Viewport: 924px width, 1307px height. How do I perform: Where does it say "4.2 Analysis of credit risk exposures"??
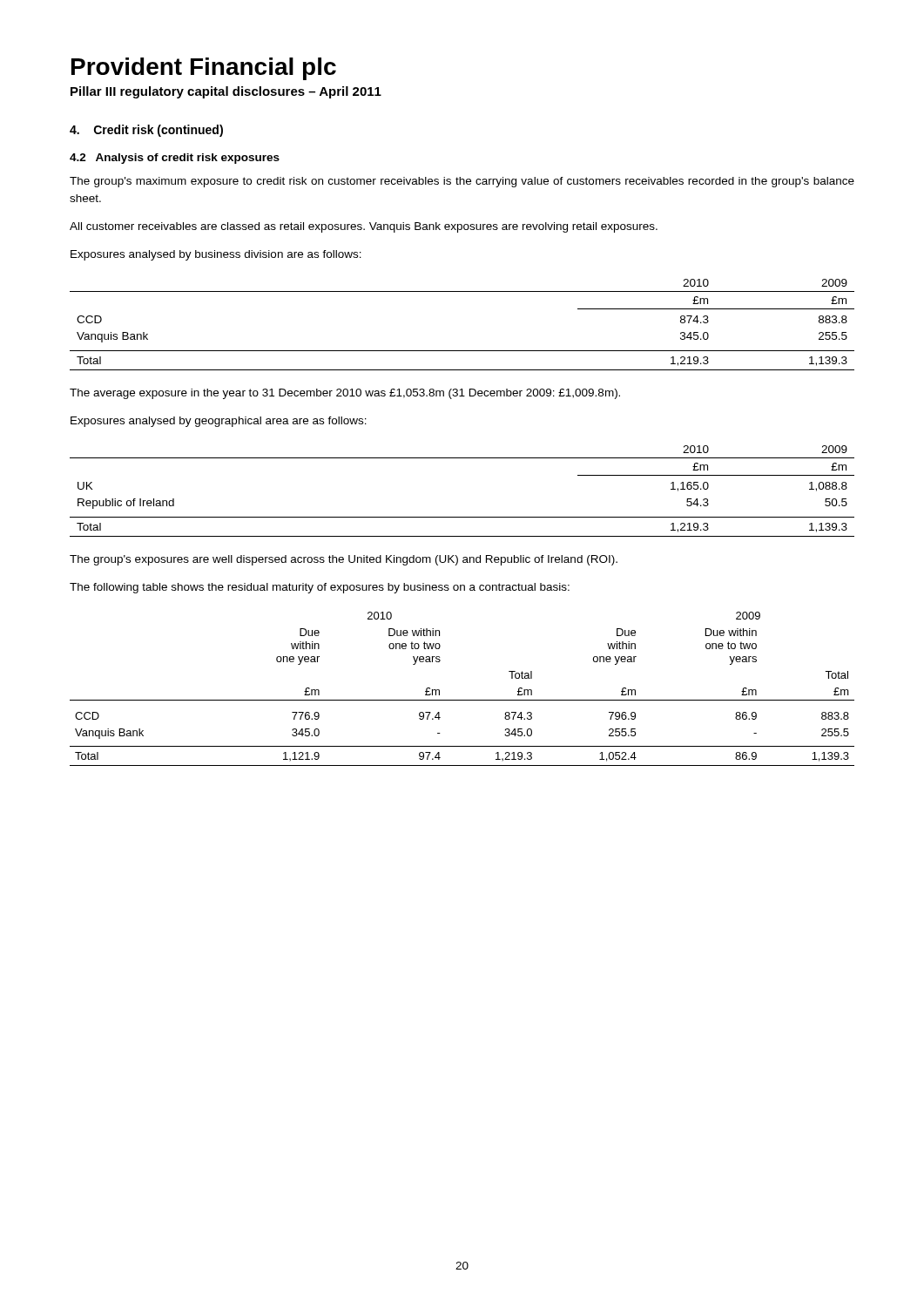(x=175, y=157)
